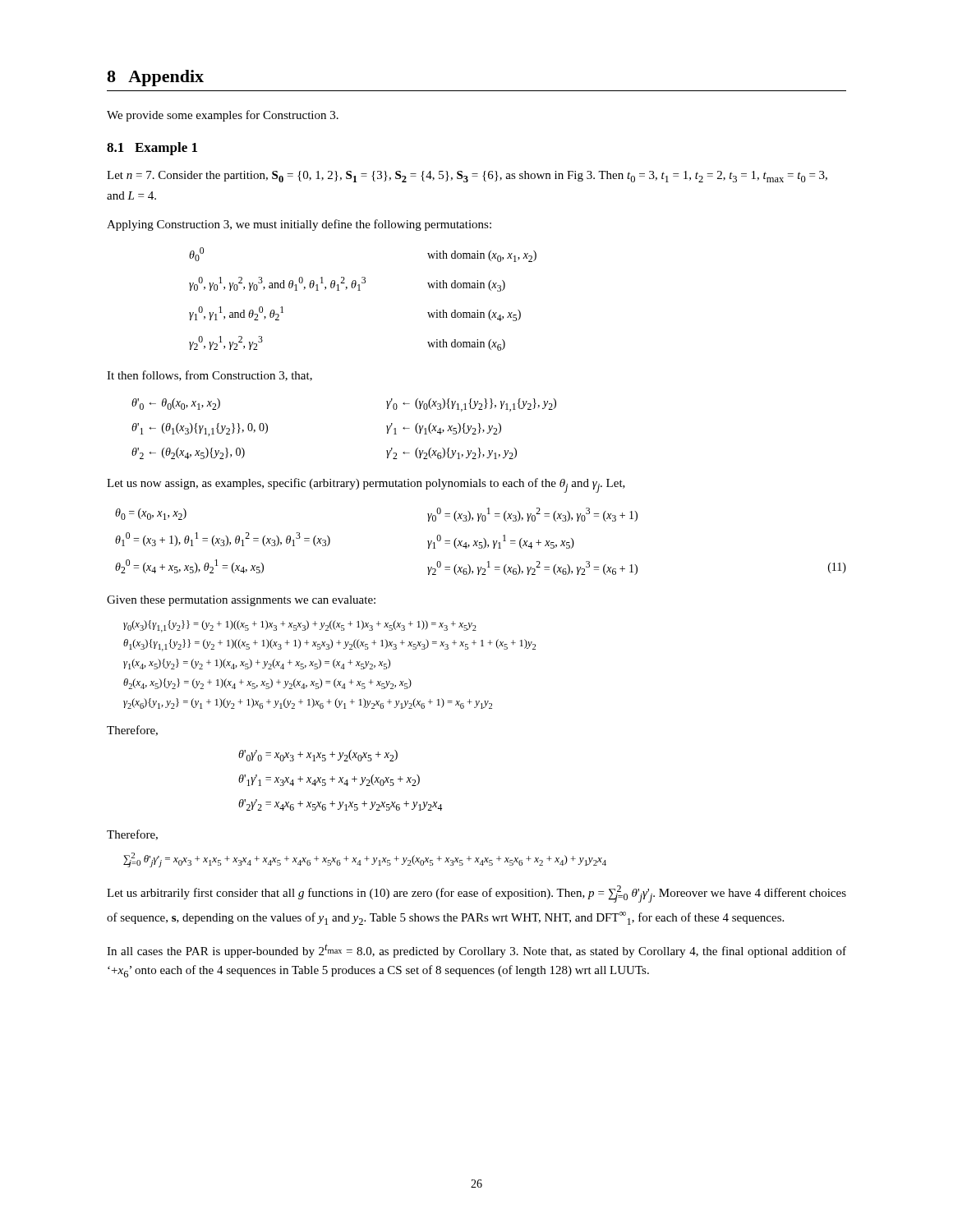Viewport: 953px width, 1232px height.
Task: Click on the formula that reads "θ'0 ← θ0(x0, x1, x2) θ'1"
Action: pos(489,429)
